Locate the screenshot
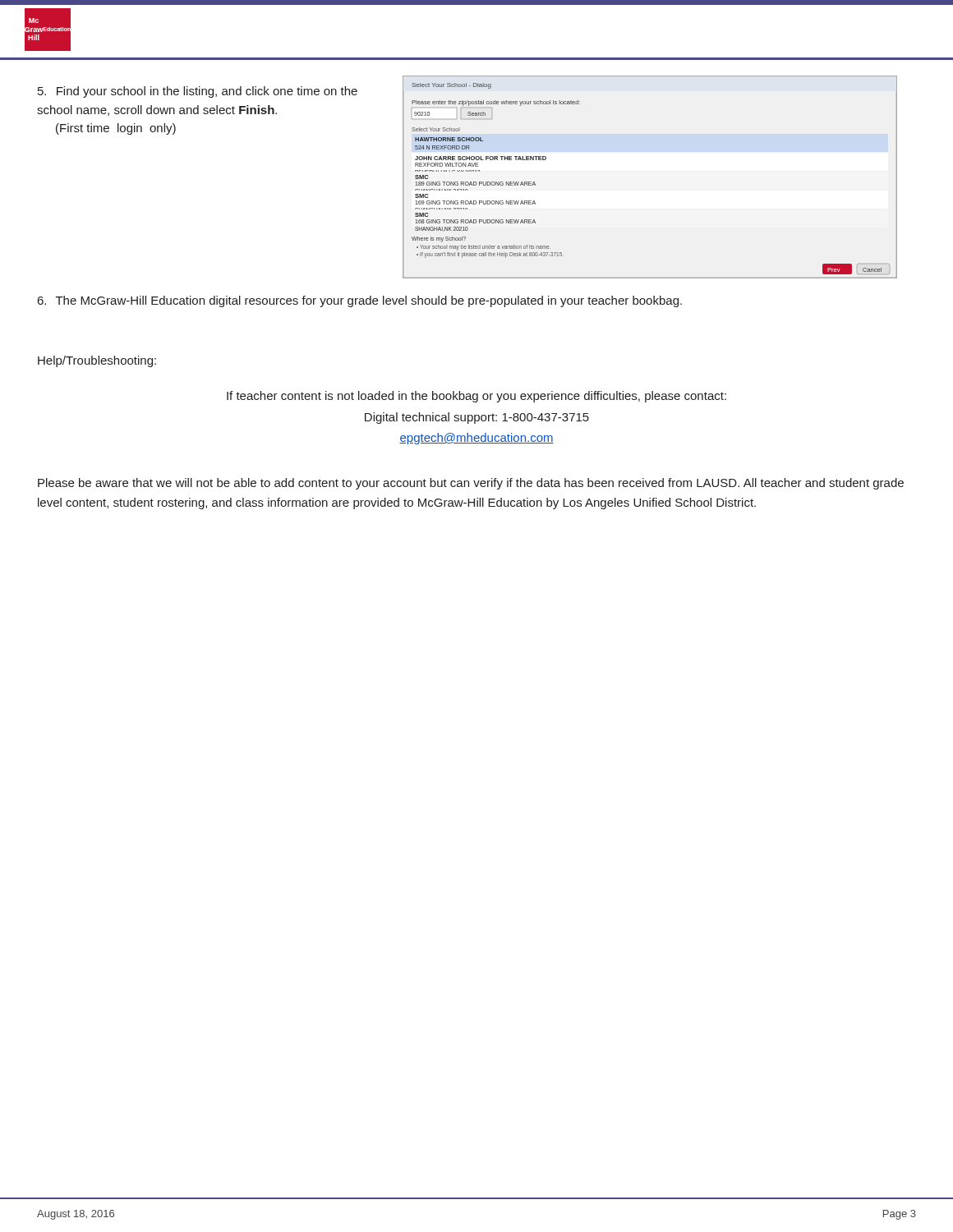Viewport: 953px width, 1232px height. click(x=649, y=176)
